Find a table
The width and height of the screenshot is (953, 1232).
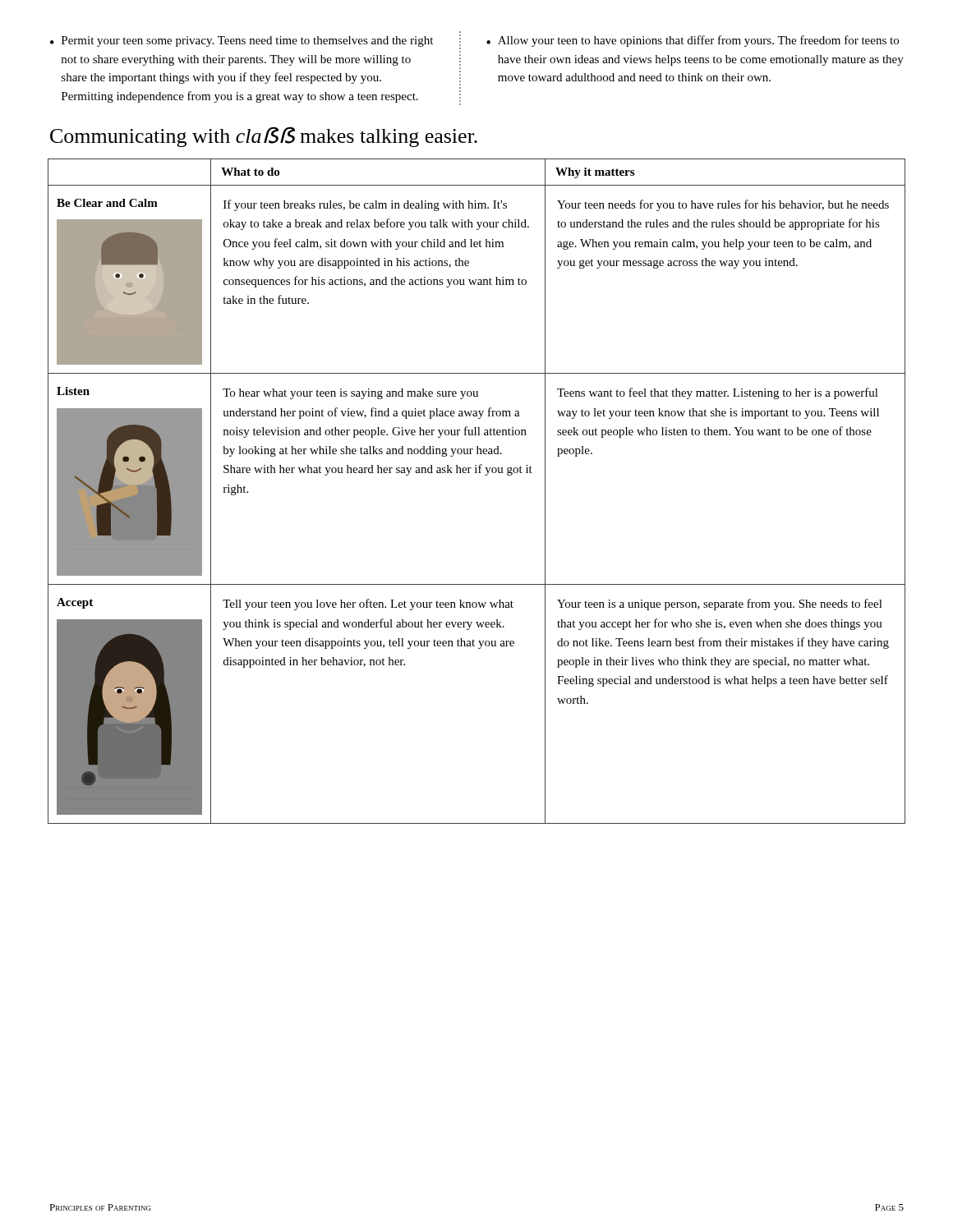(476, 491)
